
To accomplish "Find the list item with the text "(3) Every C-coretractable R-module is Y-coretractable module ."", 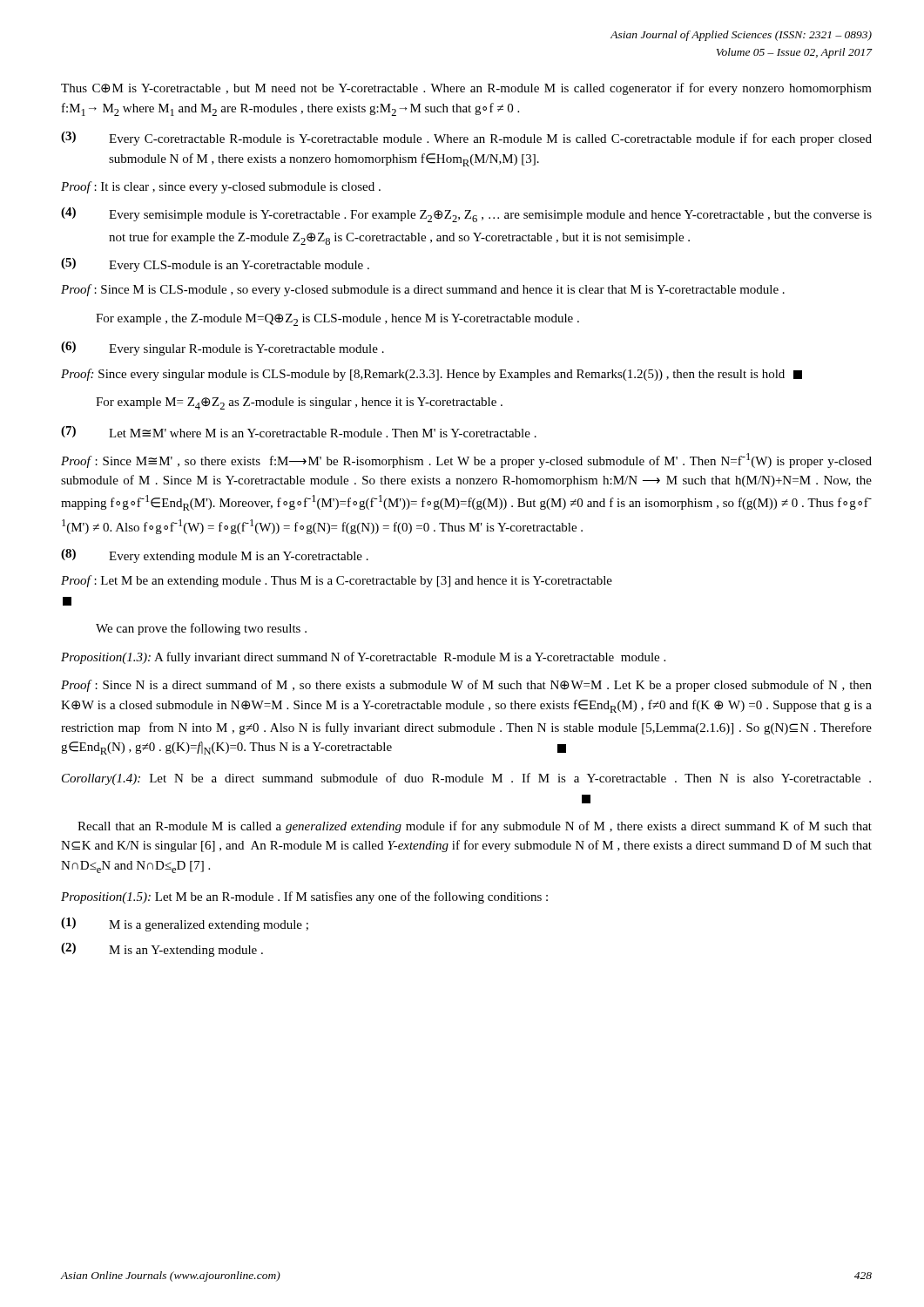I will (x=466, y=150).
